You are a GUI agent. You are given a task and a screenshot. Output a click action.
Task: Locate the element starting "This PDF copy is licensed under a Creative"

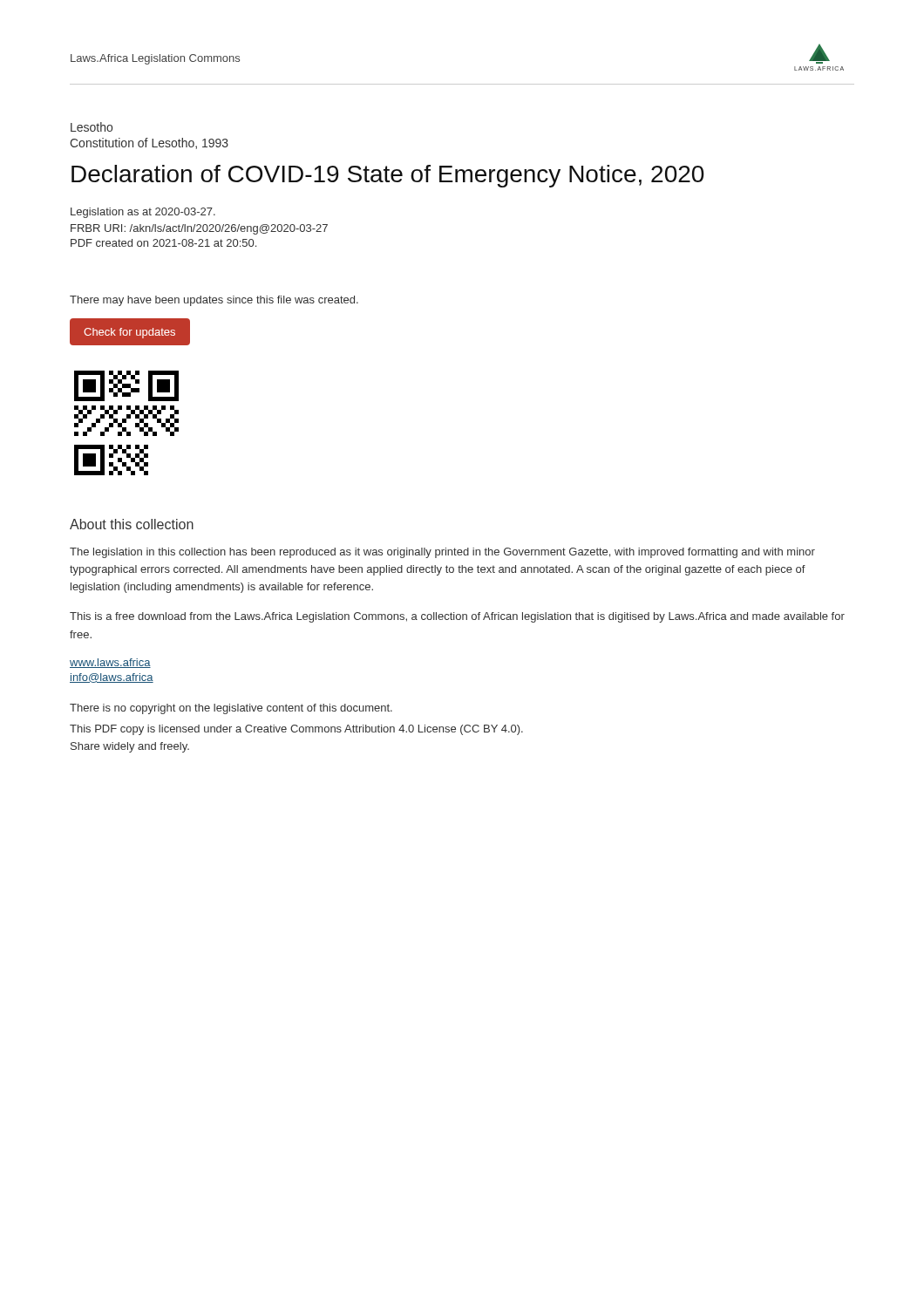coord(297,737)
